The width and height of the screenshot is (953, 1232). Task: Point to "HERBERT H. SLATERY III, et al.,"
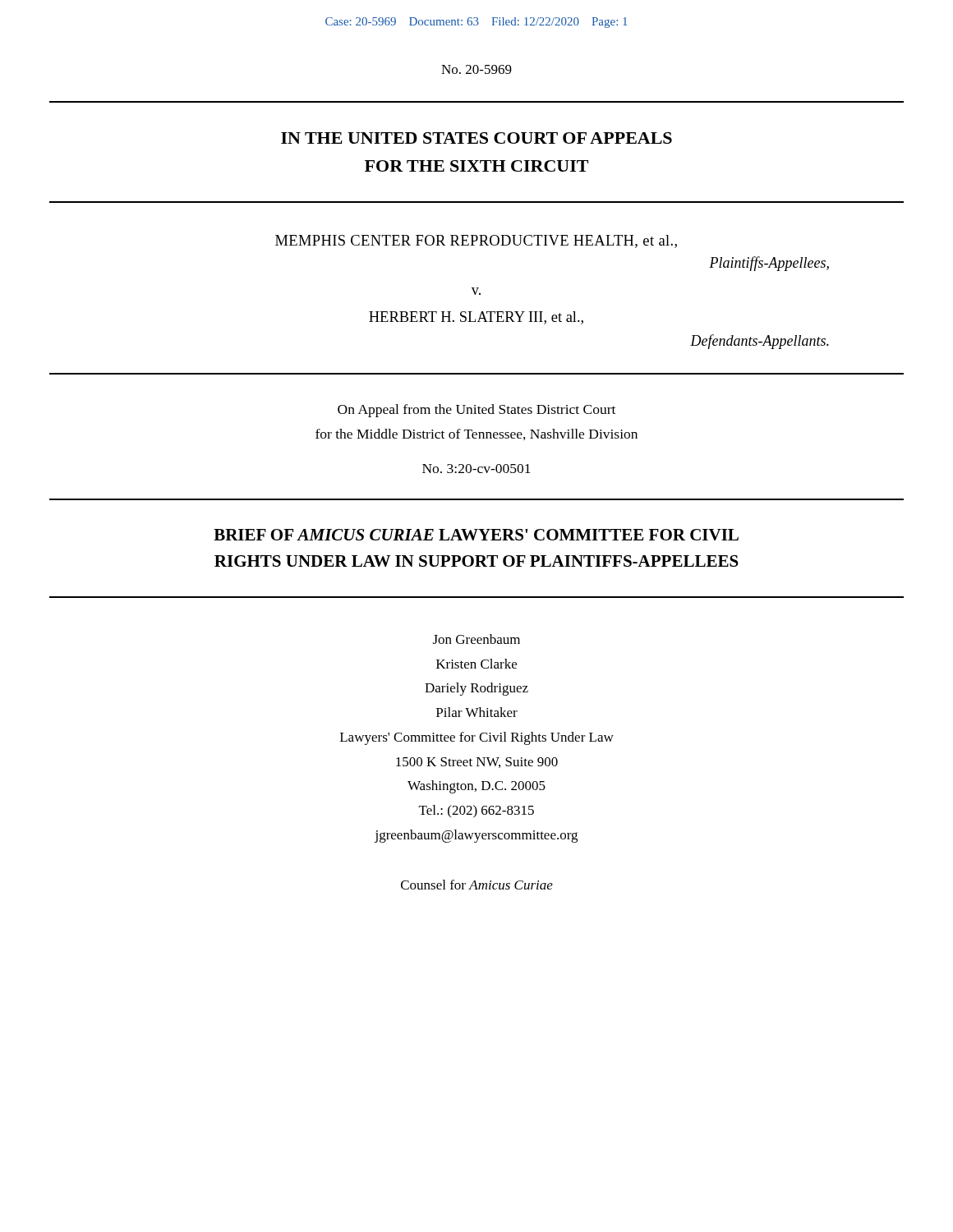pyautogui.click(x=476, y=317)
